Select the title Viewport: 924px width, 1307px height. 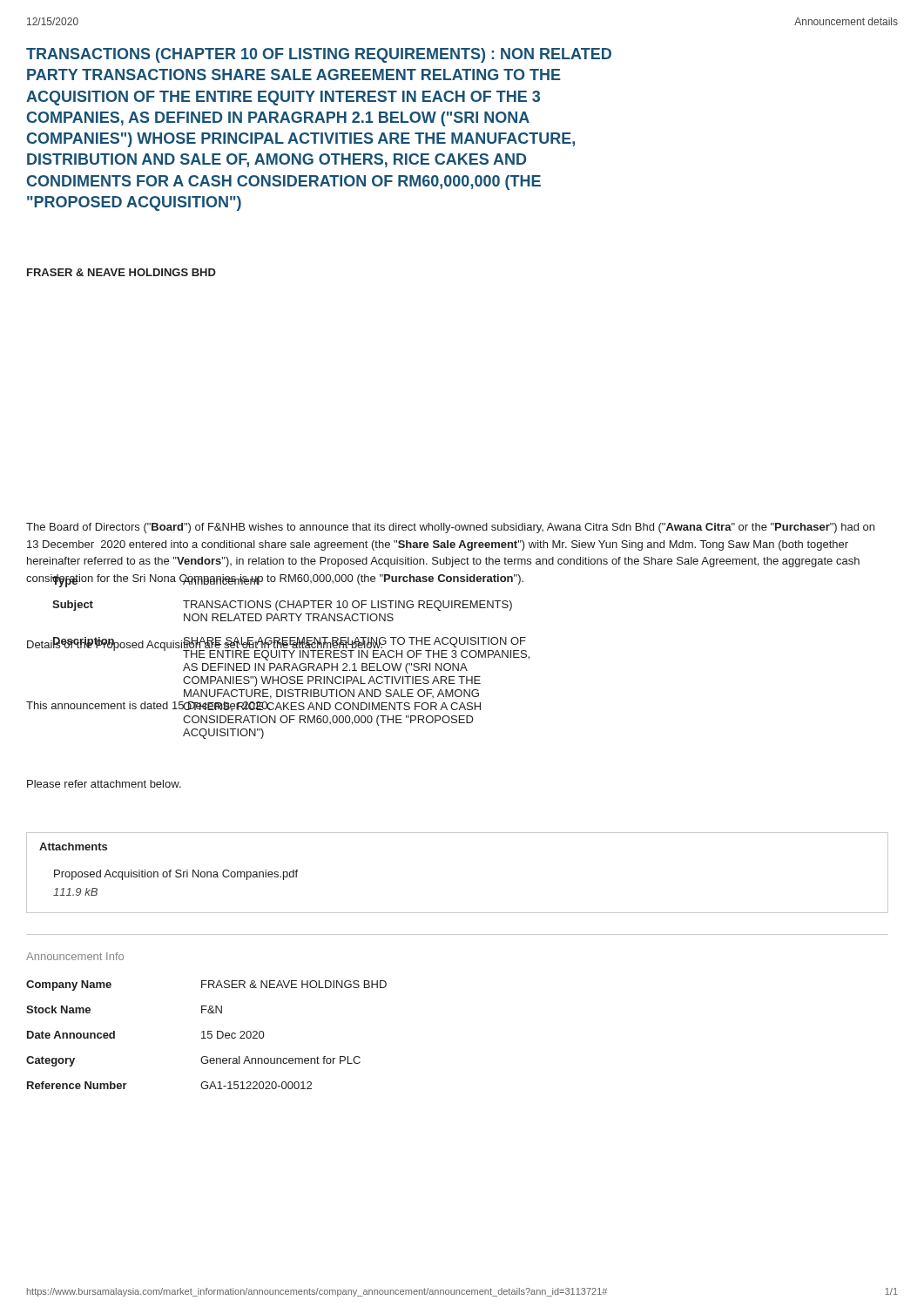click(319, 128)
